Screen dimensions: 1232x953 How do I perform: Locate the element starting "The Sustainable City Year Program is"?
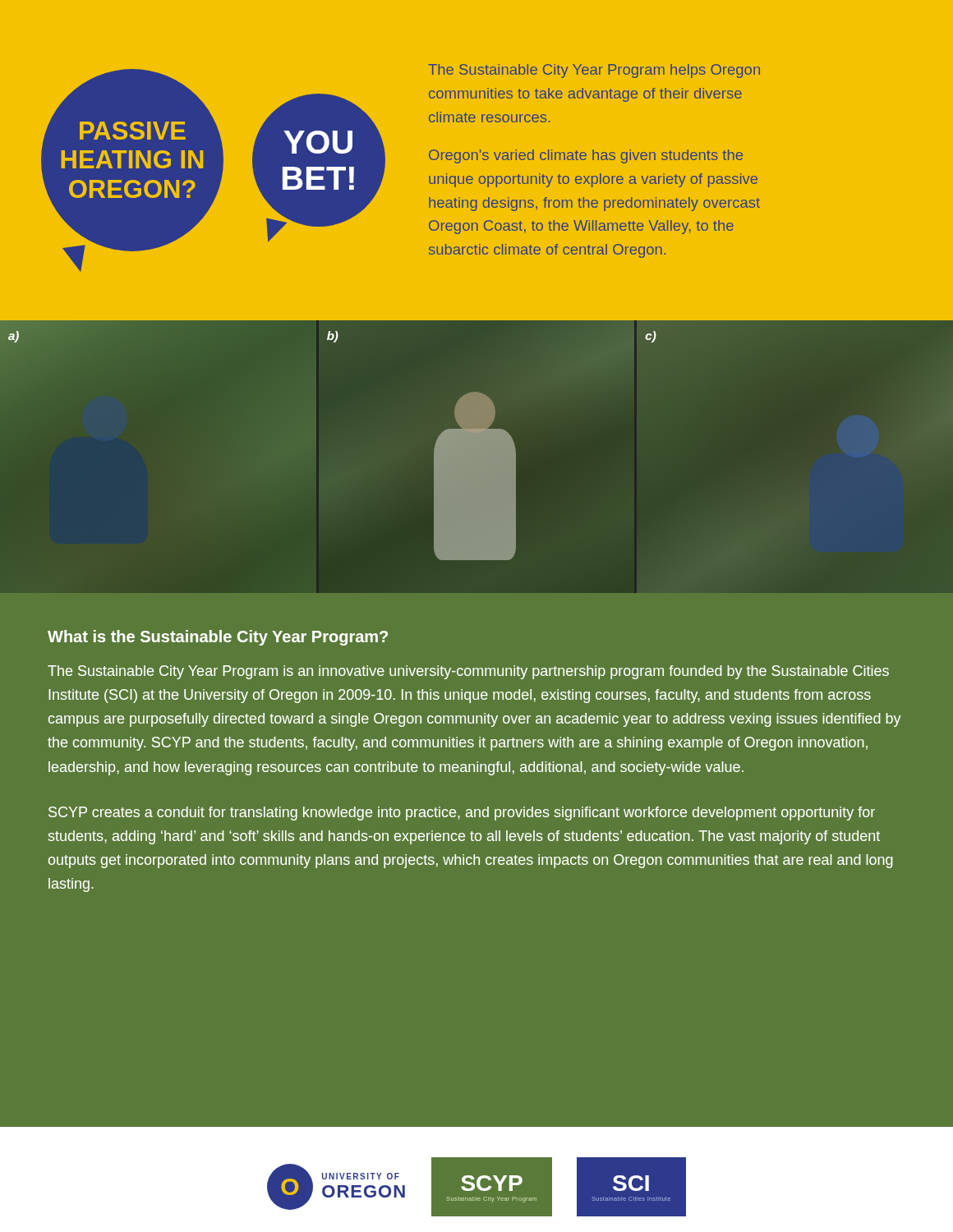(474, 719)
